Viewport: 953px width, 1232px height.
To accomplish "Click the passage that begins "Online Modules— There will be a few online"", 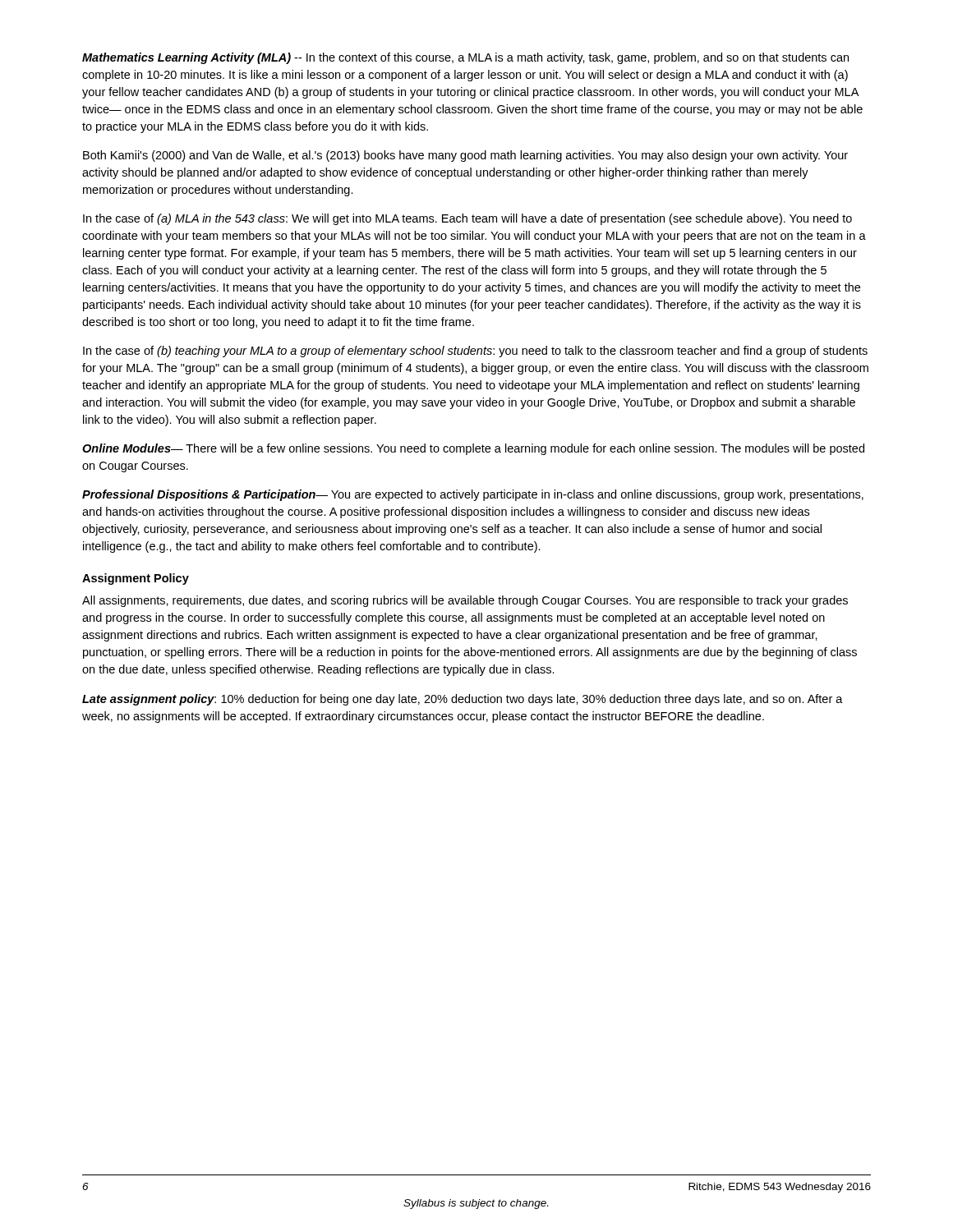I will click(x=474, y=457).
